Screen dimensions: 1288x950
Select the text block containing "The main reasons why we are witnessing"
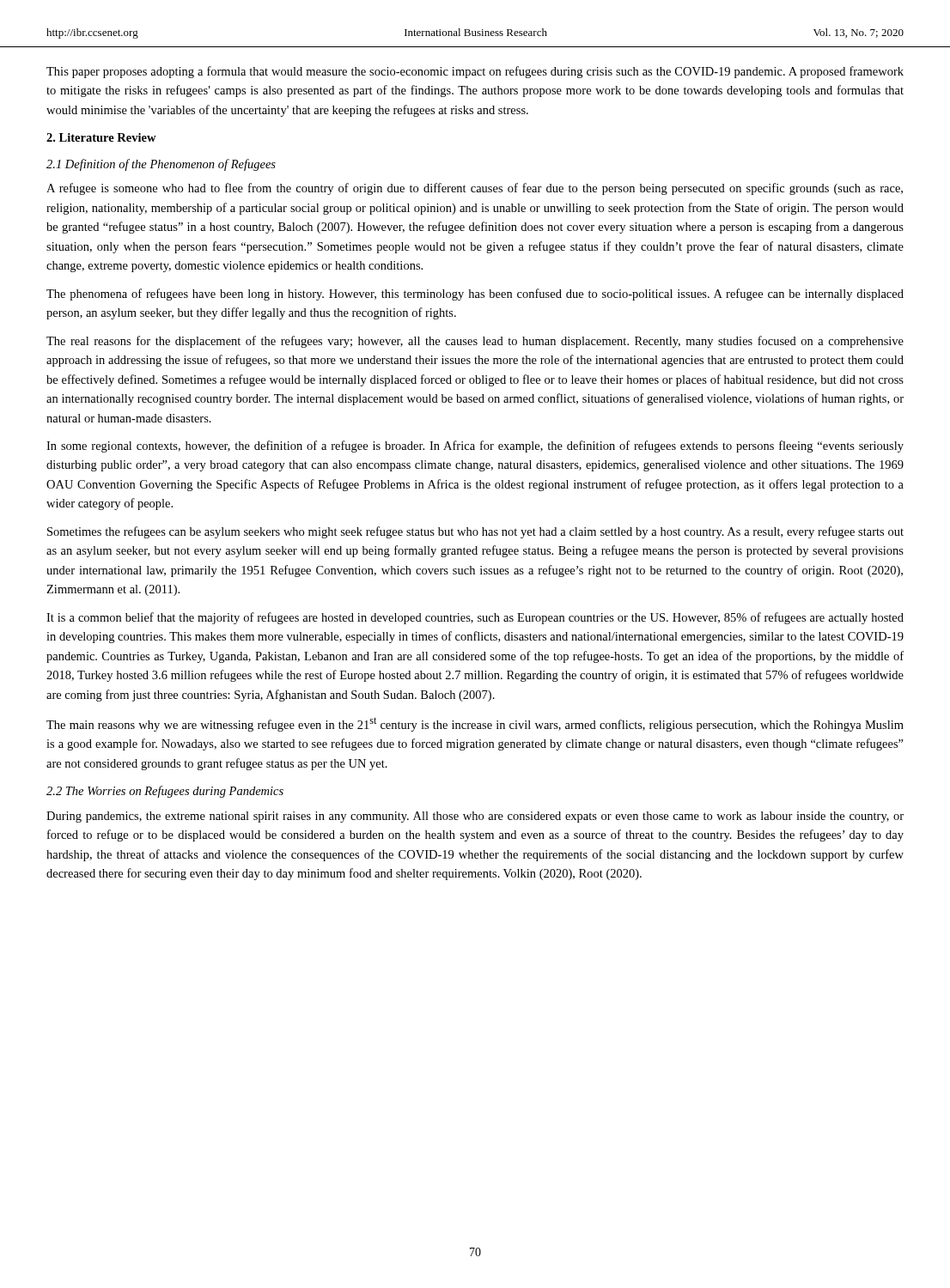pyautogui.click(x=475, y=743)
